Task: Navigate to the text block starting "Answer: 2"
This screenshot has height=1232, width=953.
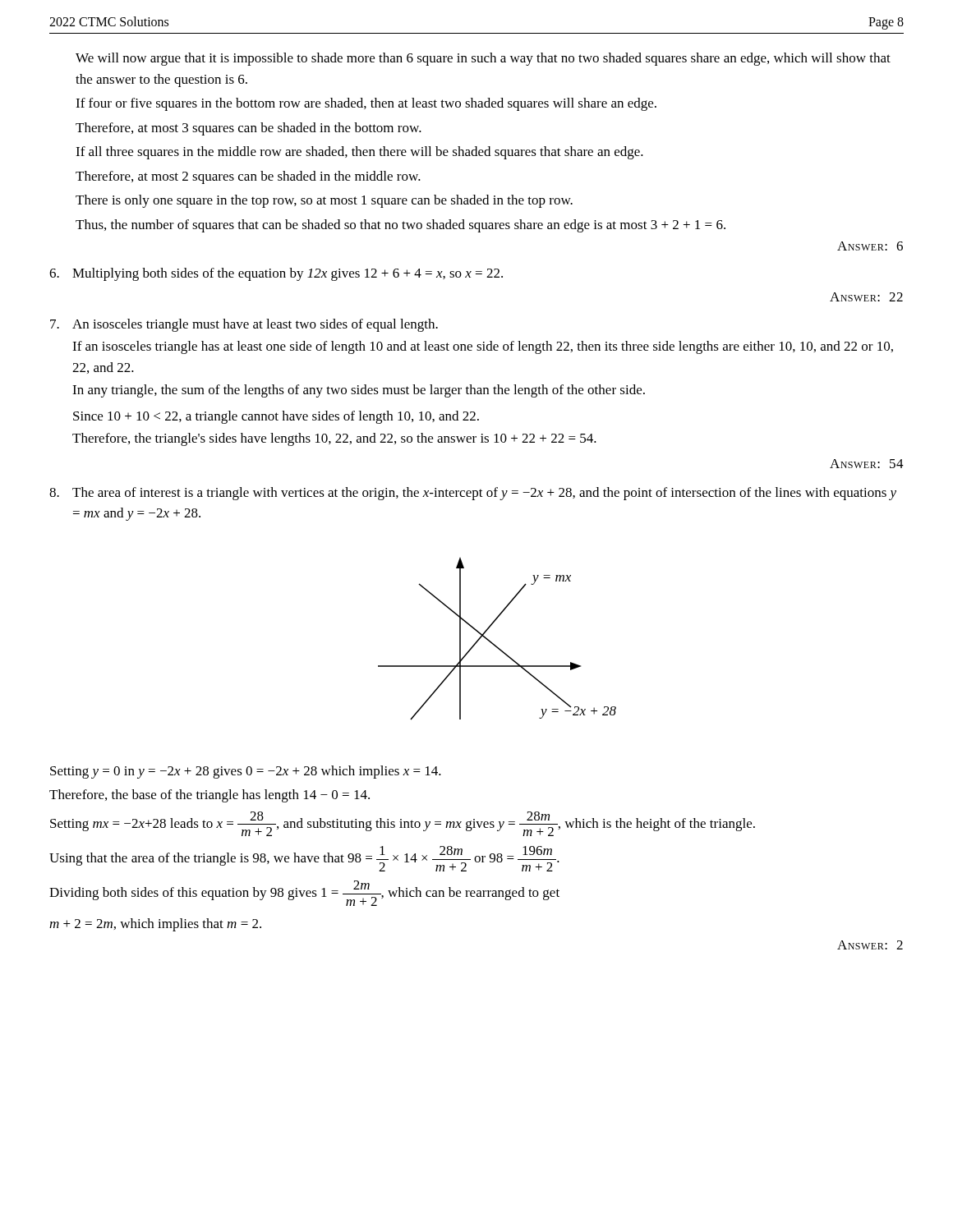Action: [870, 945]
